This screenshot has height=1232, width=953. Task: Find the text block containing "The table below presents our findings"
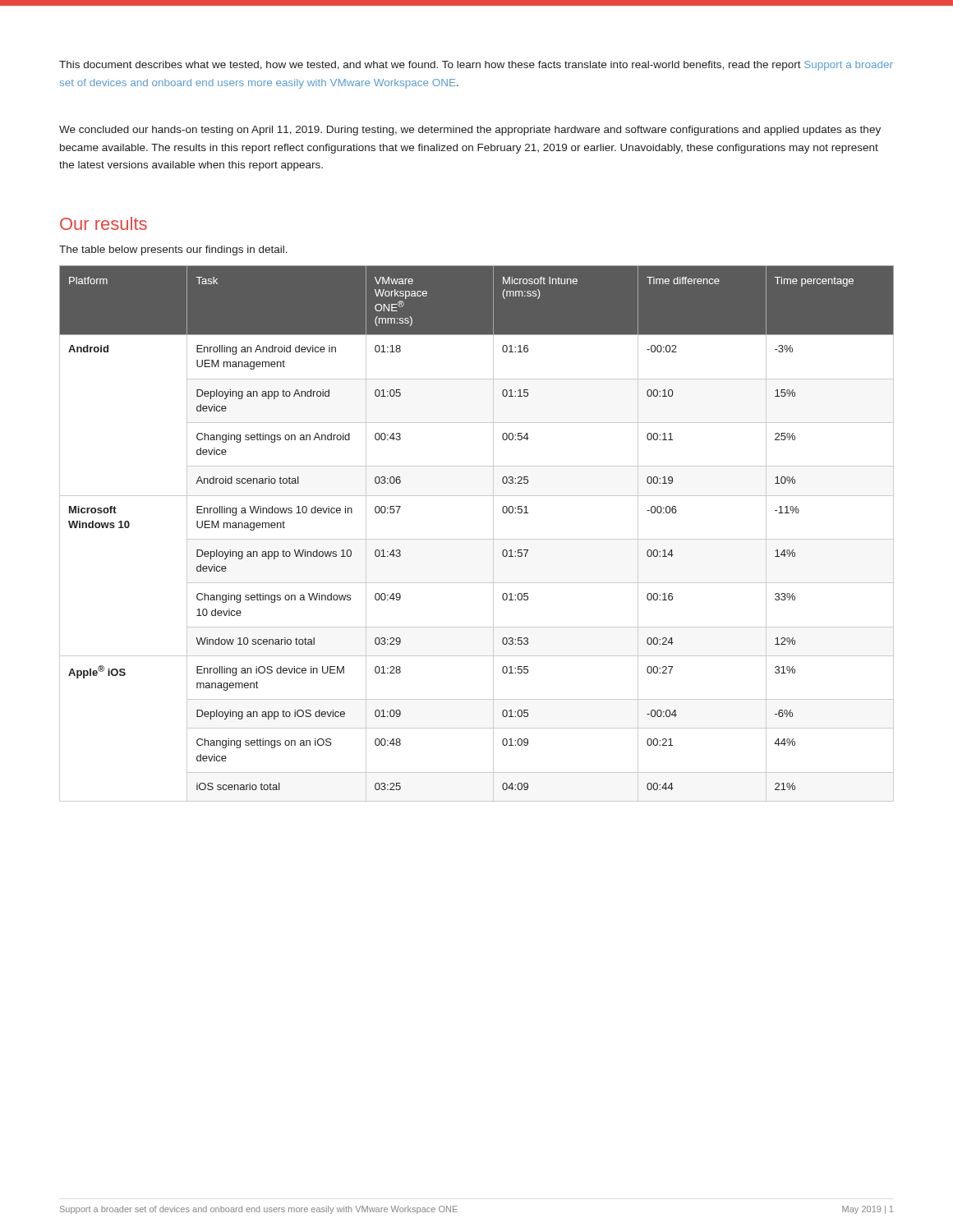[x=174, y=249]
